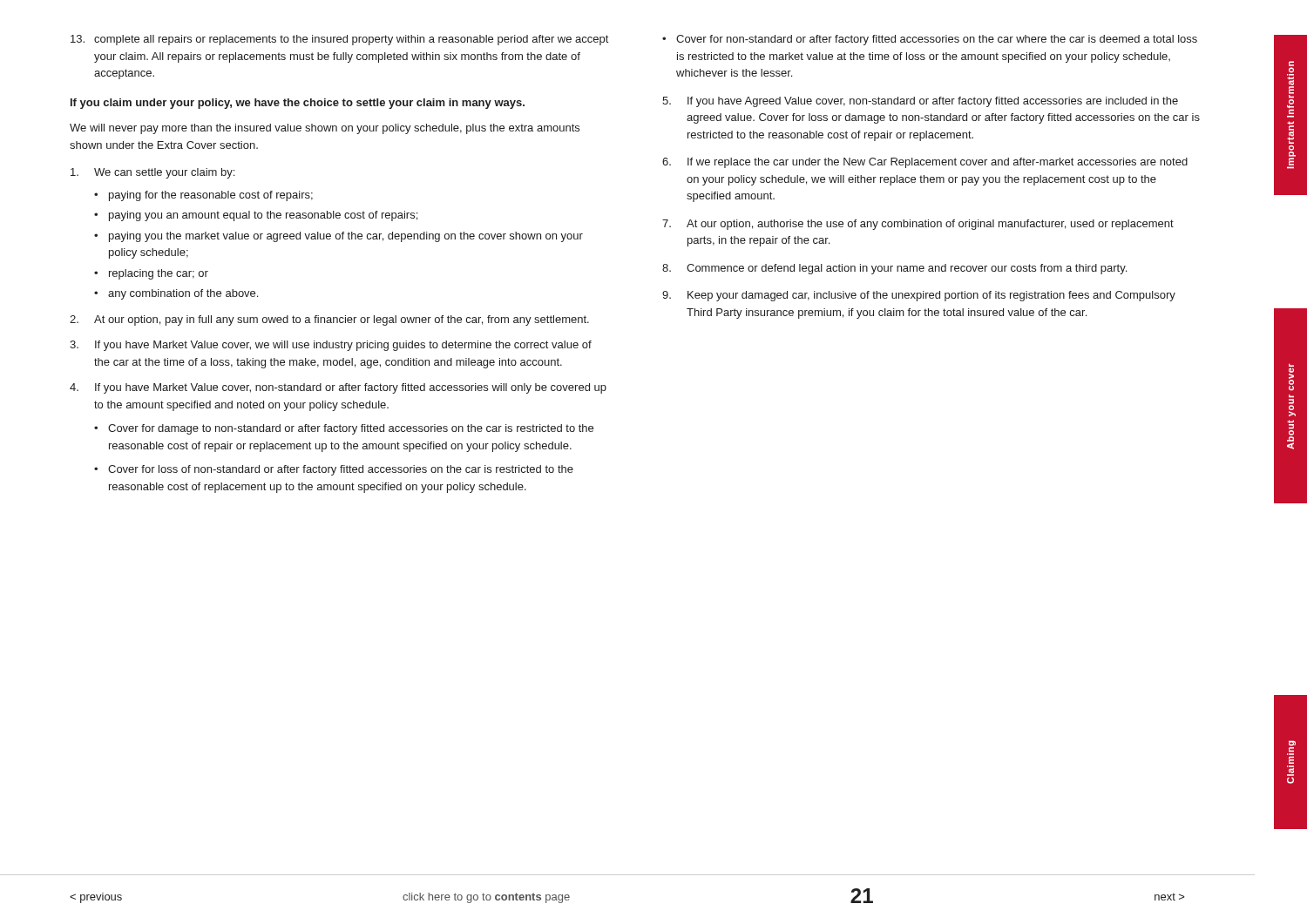Click on the list item with the text "• Cover for non-standard"
Screen dimensions: 924x1307
(932, 56)
